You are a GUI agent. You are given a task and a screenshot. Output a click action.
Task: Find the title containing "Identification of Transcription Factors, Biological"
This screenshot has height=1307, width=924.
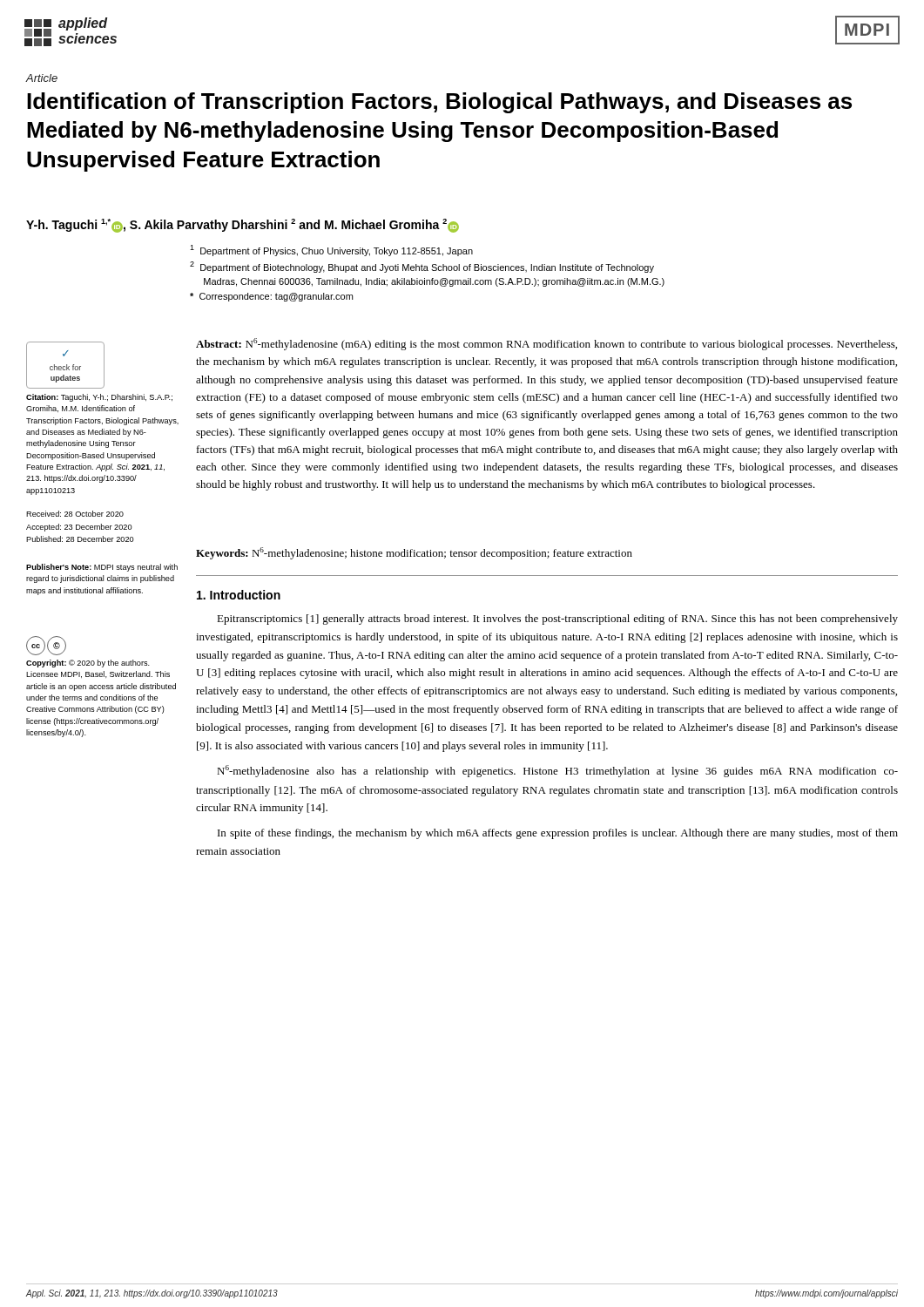coord(462,131)
